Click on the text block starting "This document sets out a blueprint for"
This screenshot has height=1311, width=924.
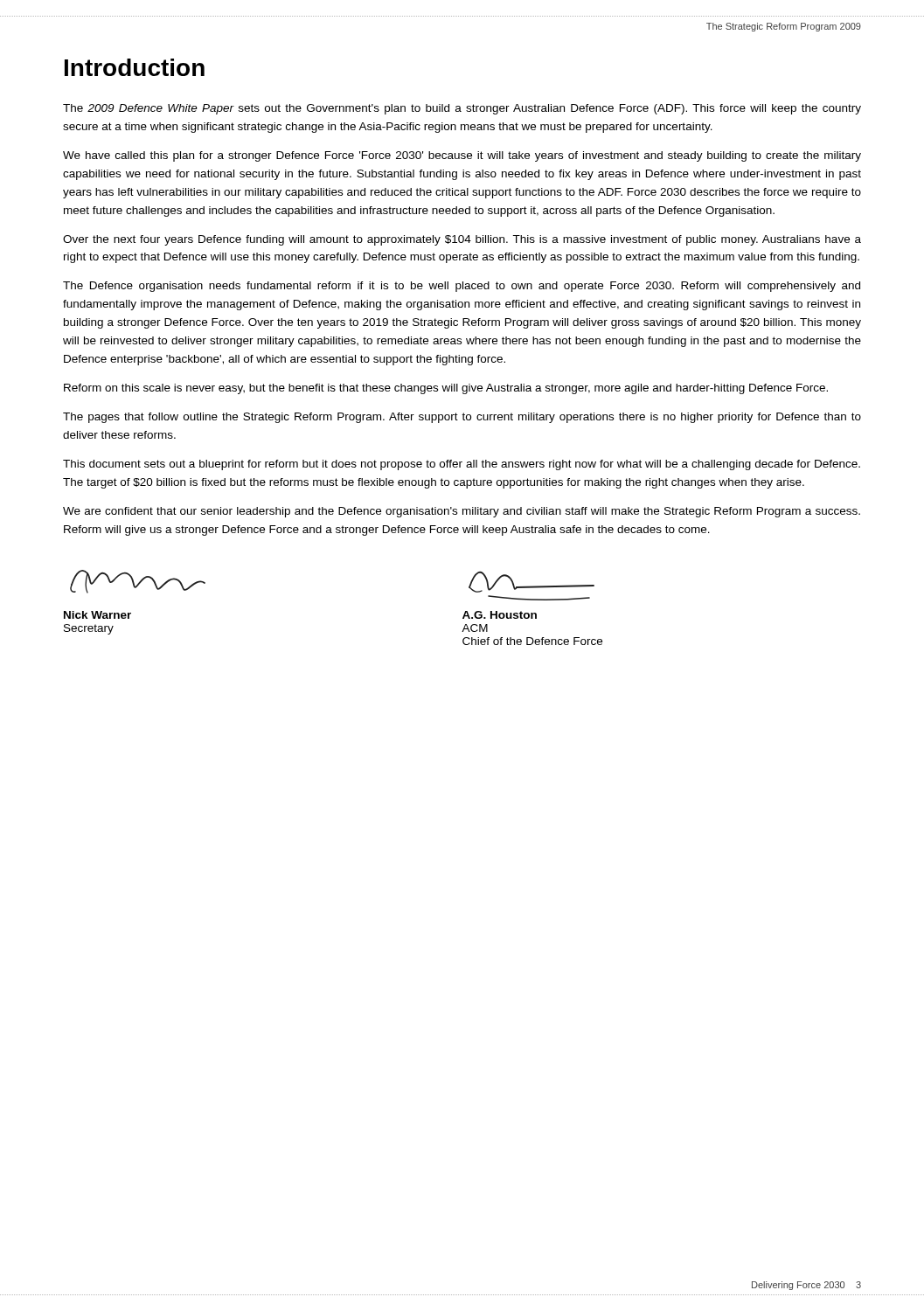(462, 473)
